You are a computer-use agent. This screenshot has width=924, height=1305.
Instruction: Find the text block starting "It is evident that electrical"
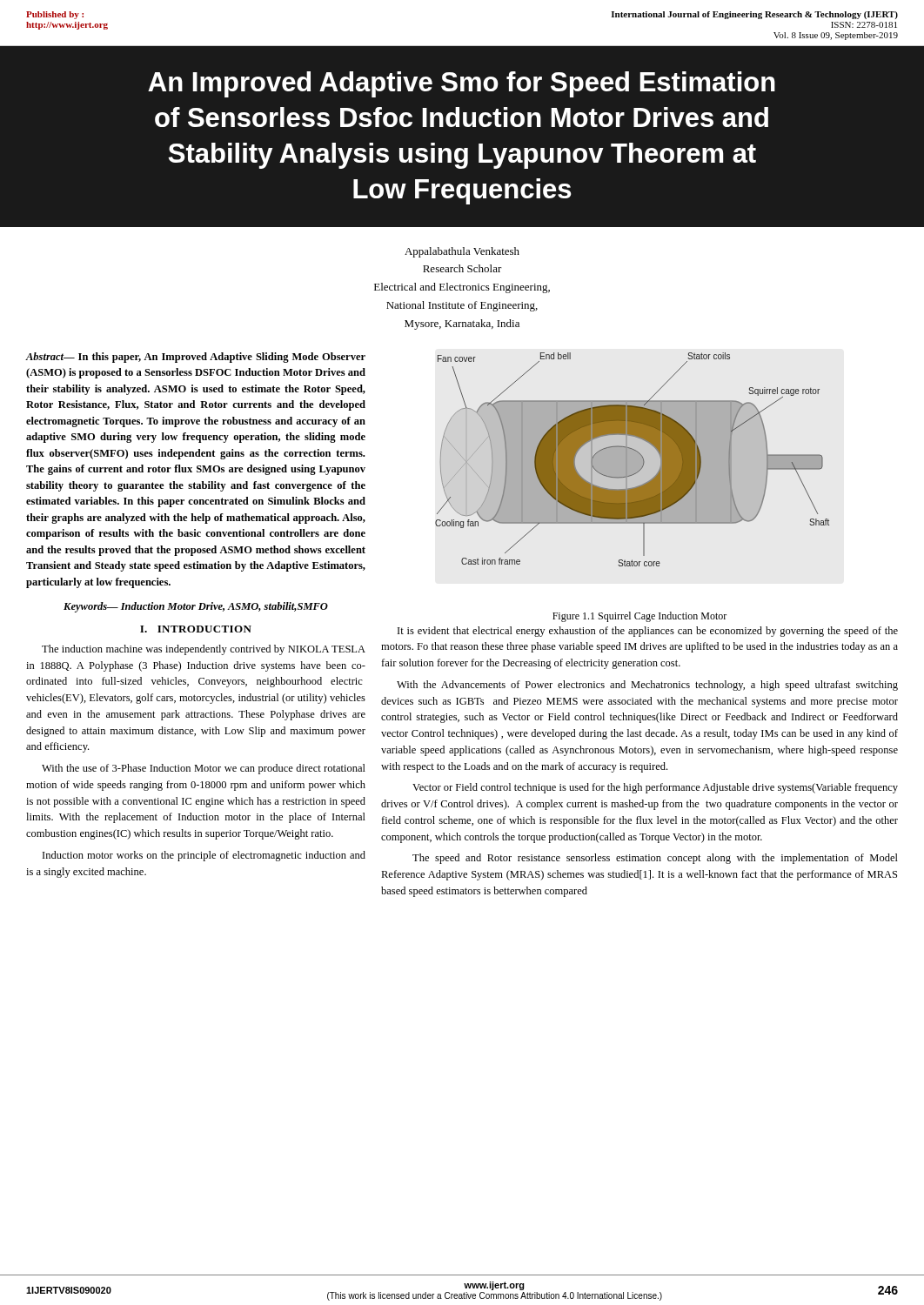pos(640,761)
